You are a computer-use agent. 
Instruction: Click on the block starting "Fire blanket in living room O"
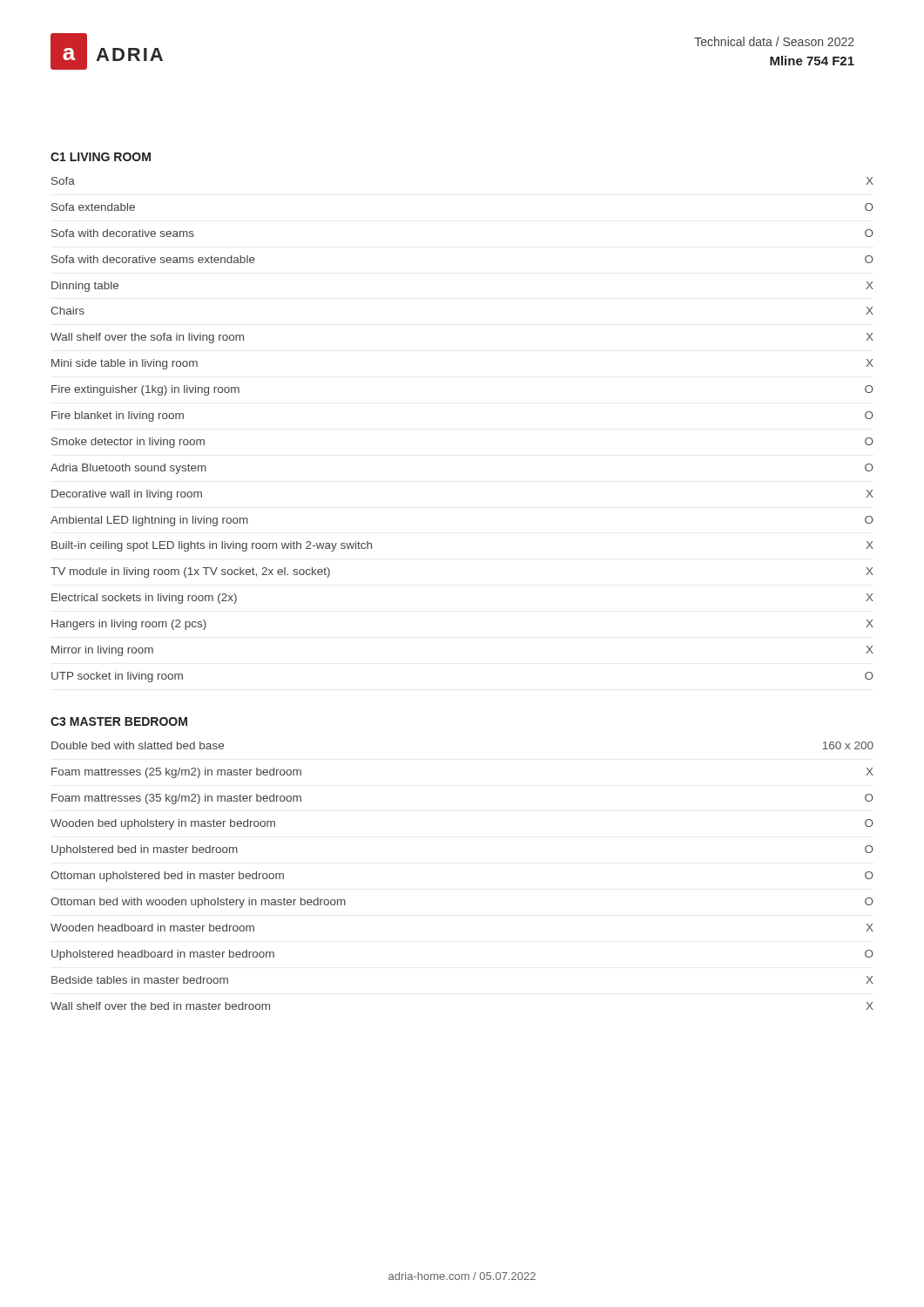tap(116, 416)
